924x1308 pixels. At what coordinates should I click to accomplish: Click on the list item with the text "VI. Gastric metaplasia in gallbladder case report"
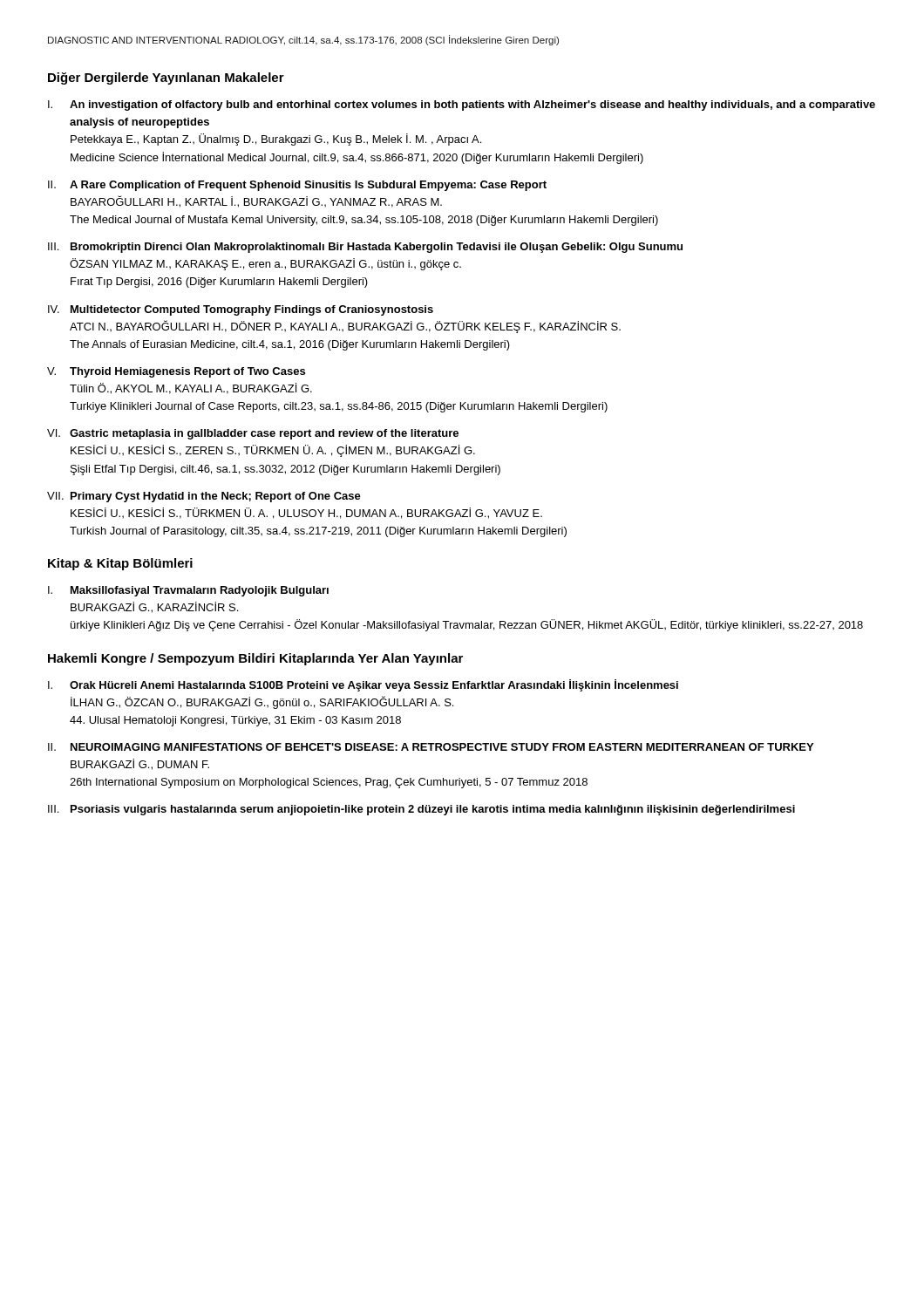pyautogui.click(x=462, y=451)
